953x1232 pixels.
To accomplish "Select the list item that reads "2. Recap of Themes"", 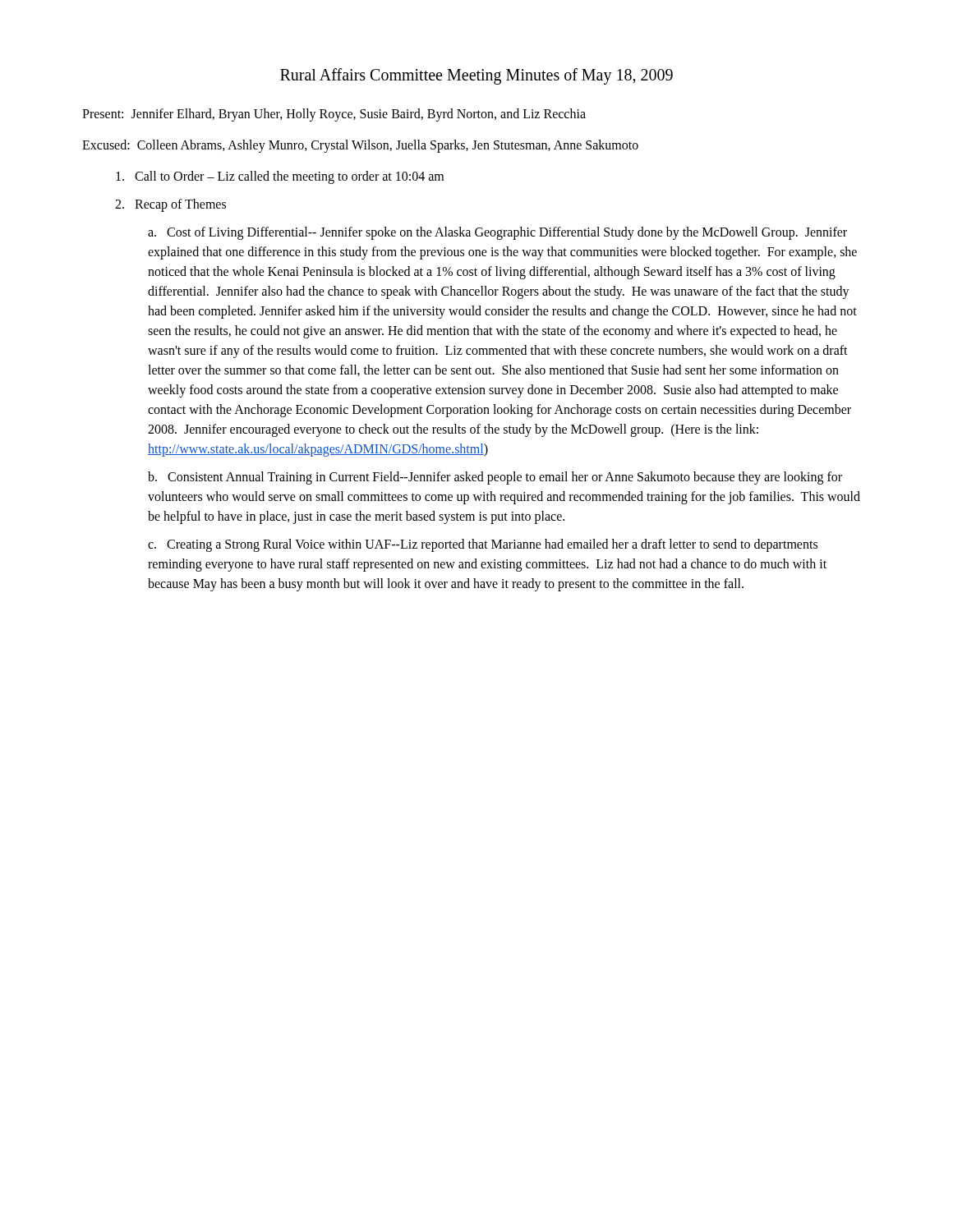I will point(171,204).
